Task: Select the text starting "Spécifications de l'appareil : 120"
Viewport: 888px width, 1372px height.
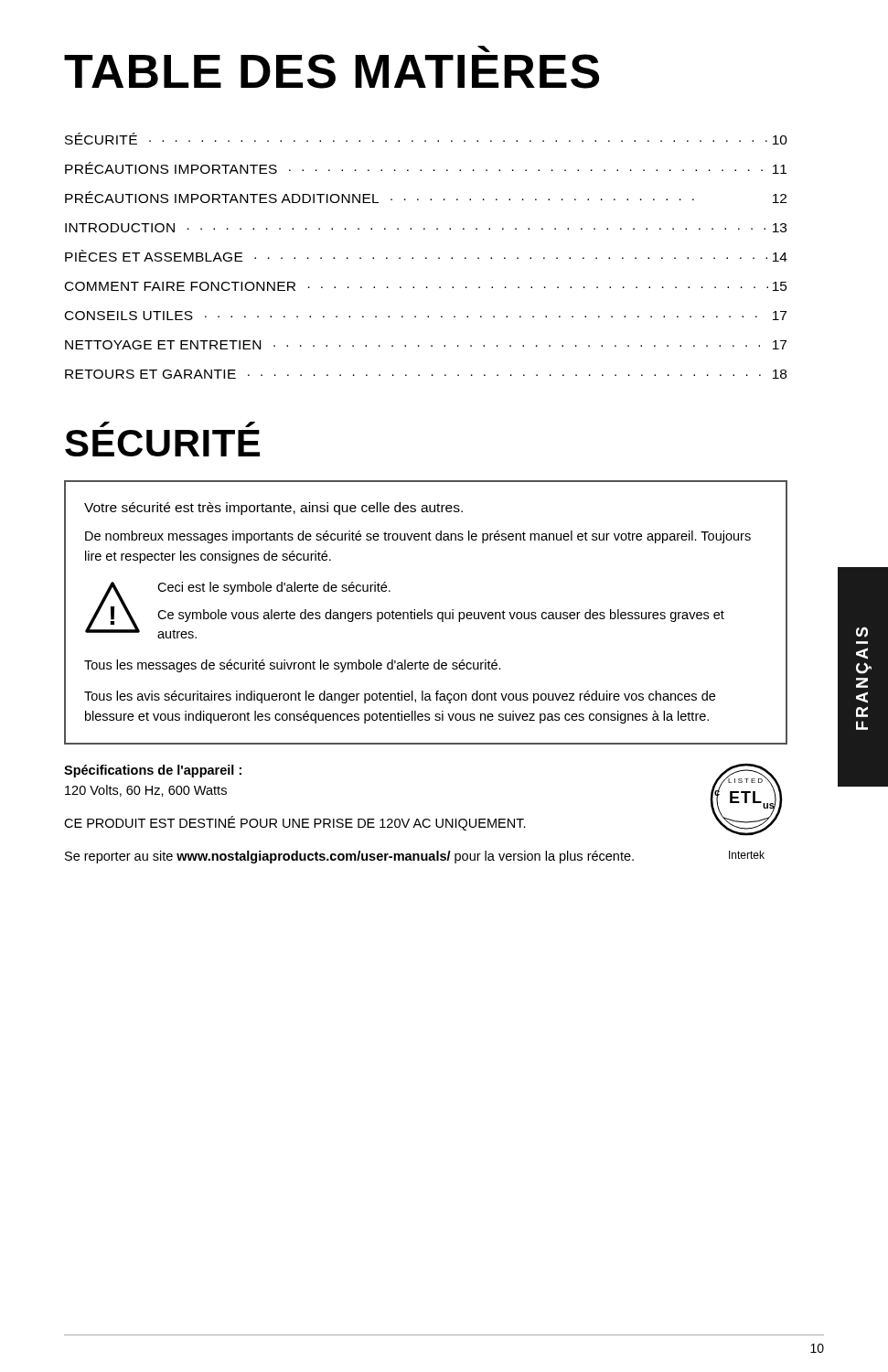Action: click(x=153, y=781)
